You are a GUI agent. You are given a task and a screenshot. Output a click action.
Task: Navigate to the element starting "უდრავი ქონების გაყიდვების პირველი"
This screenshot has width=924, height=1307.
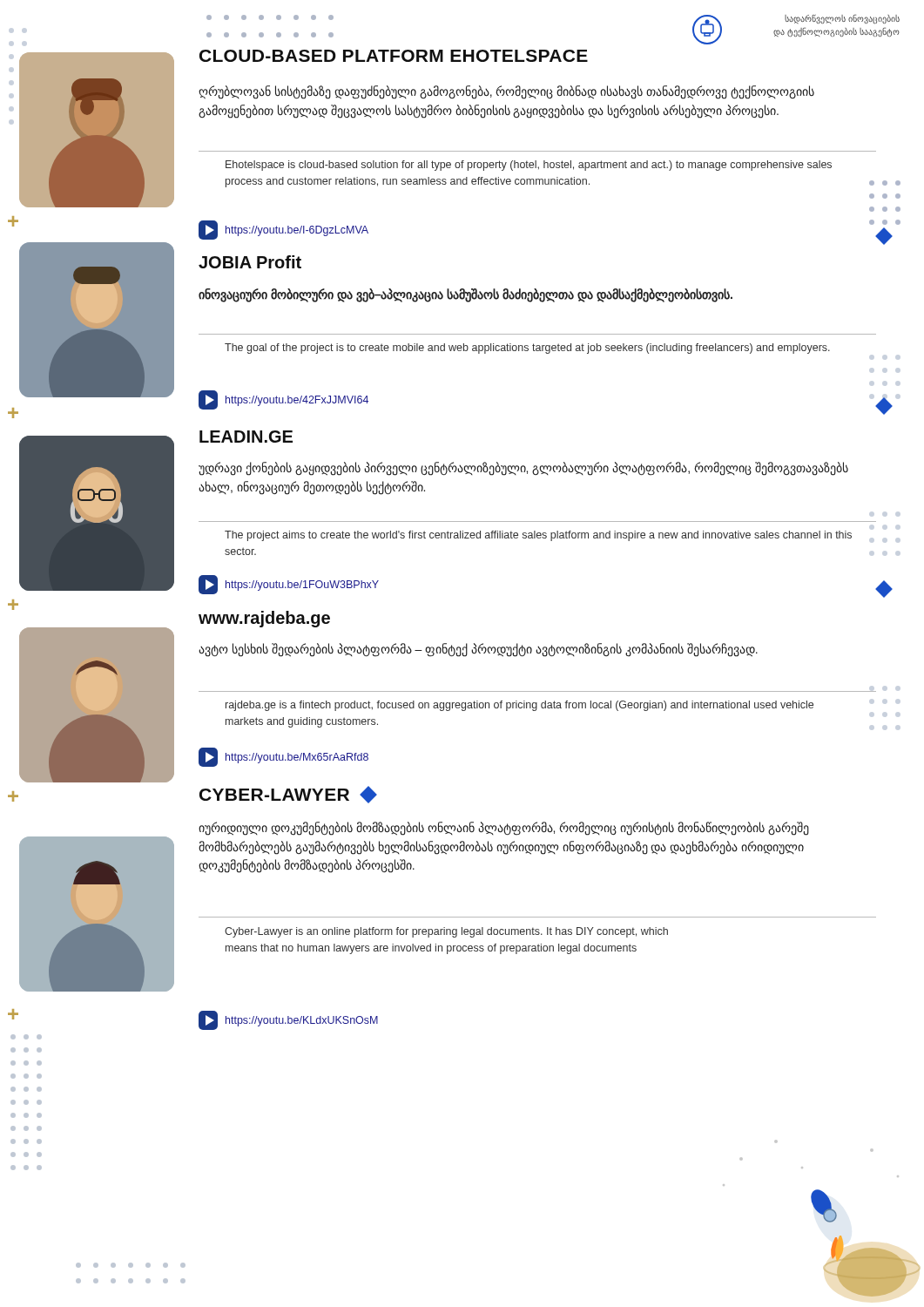pos(523,477)
